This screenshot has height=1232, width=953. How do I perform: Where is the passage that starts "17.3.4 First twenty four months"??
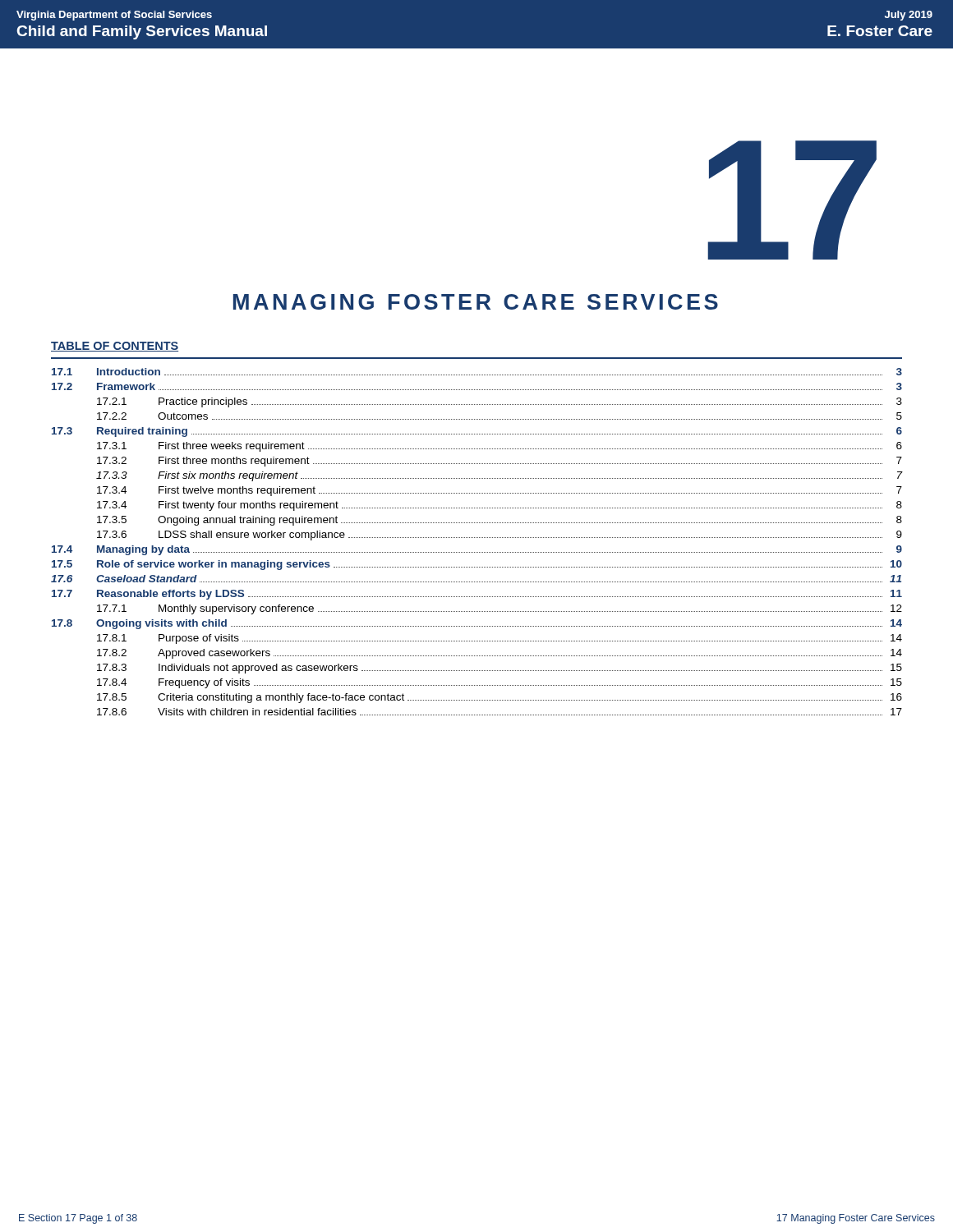coord(499,505)
